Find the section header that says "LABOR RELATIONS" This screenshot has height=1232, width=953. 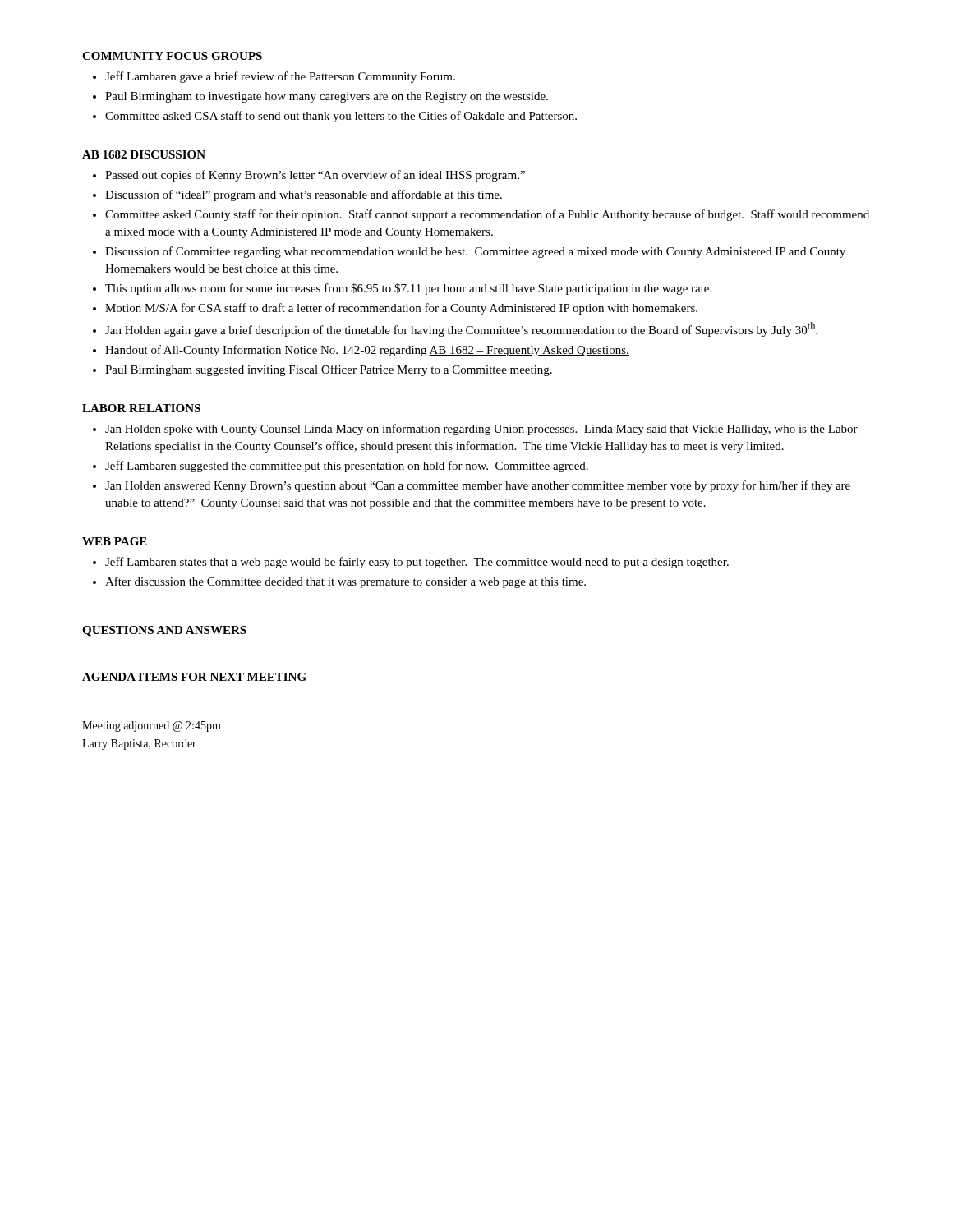[141, 408]
